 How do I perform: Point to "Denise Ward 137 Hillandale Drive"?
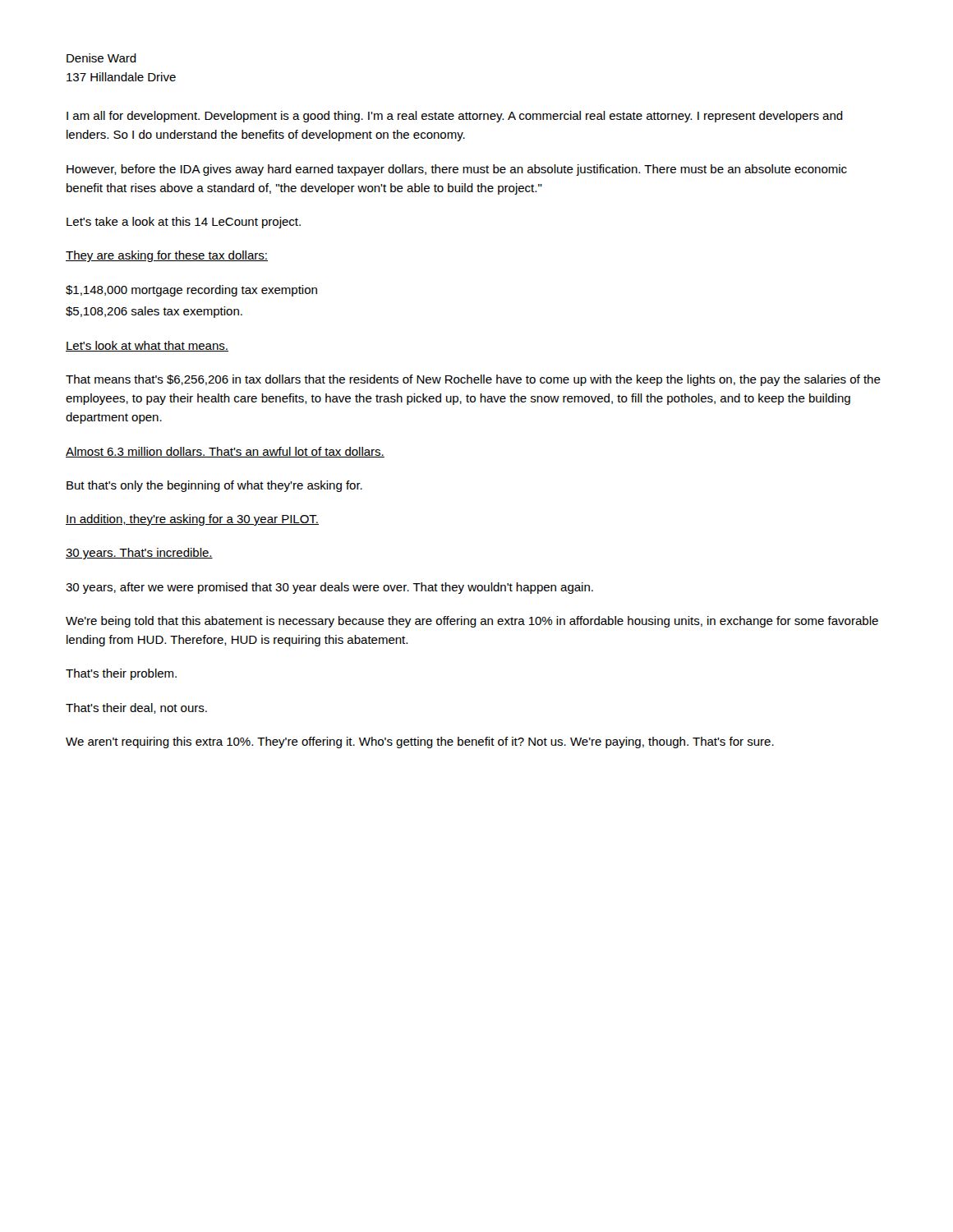(x=121, y=67)
